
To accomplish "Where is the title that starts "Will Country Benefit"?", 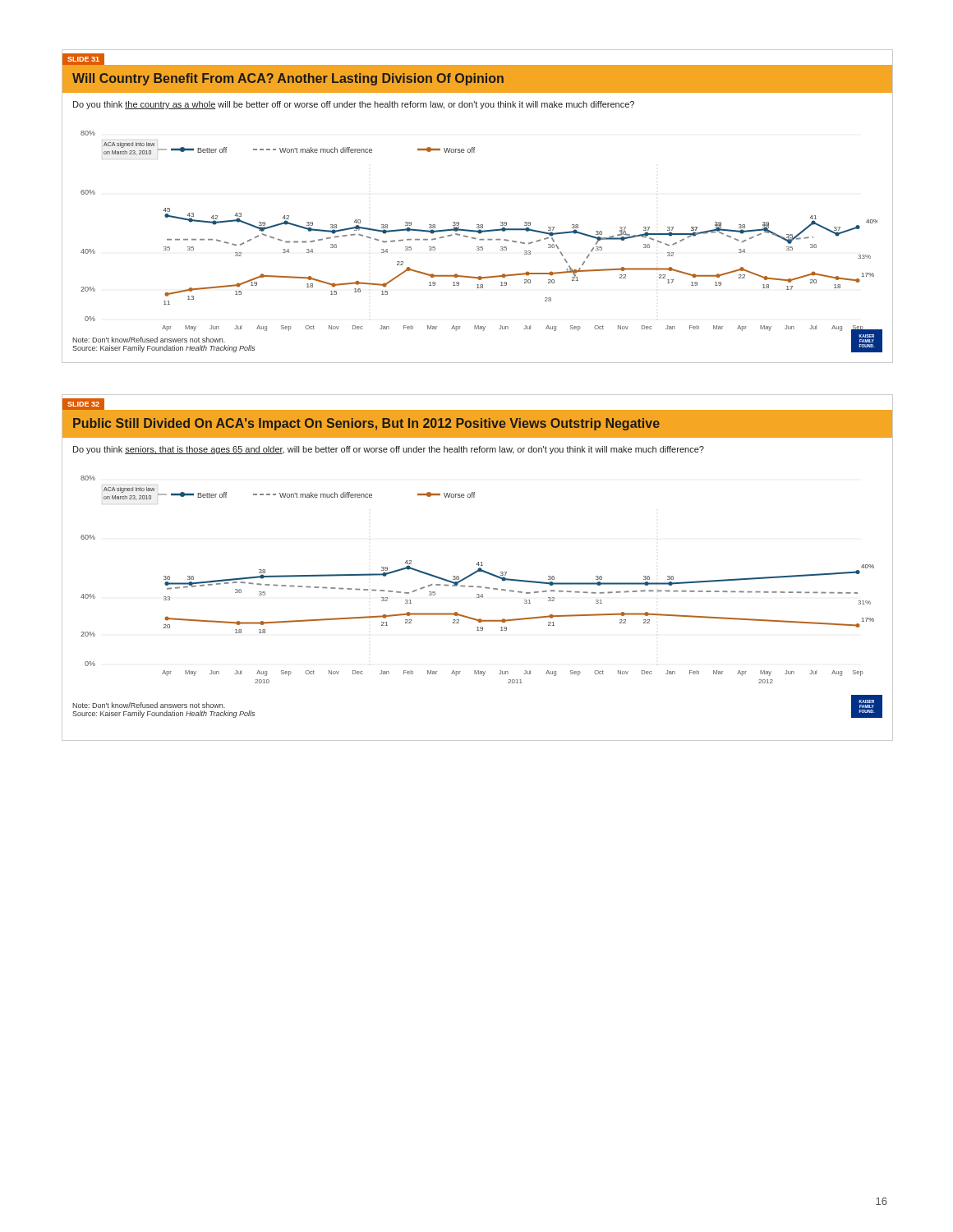I will (x=288, y=78).
